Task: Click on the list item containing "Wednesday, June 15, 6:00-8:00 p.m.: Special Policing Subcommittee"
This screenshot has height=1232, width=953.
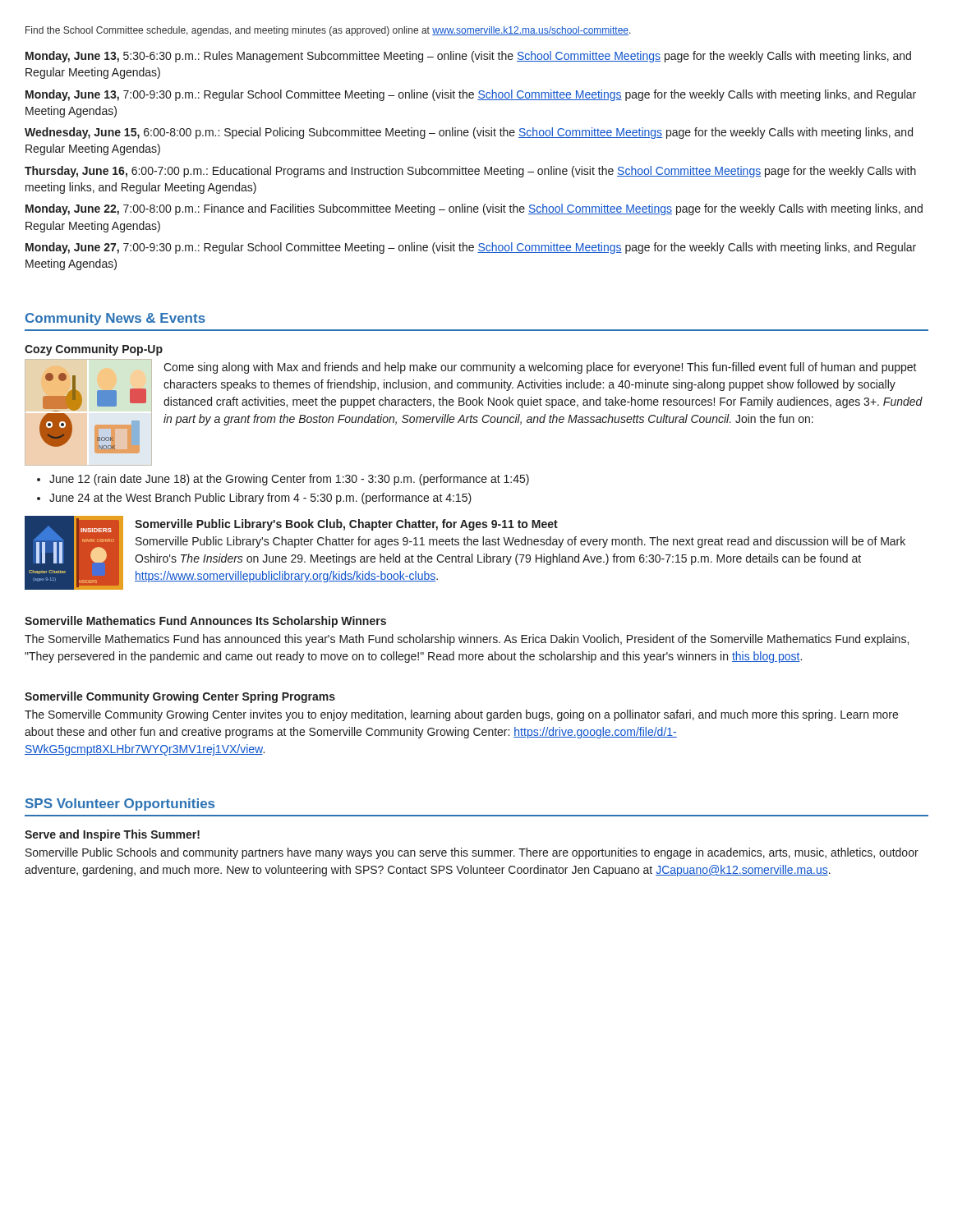Action: (x=469, y=141)
